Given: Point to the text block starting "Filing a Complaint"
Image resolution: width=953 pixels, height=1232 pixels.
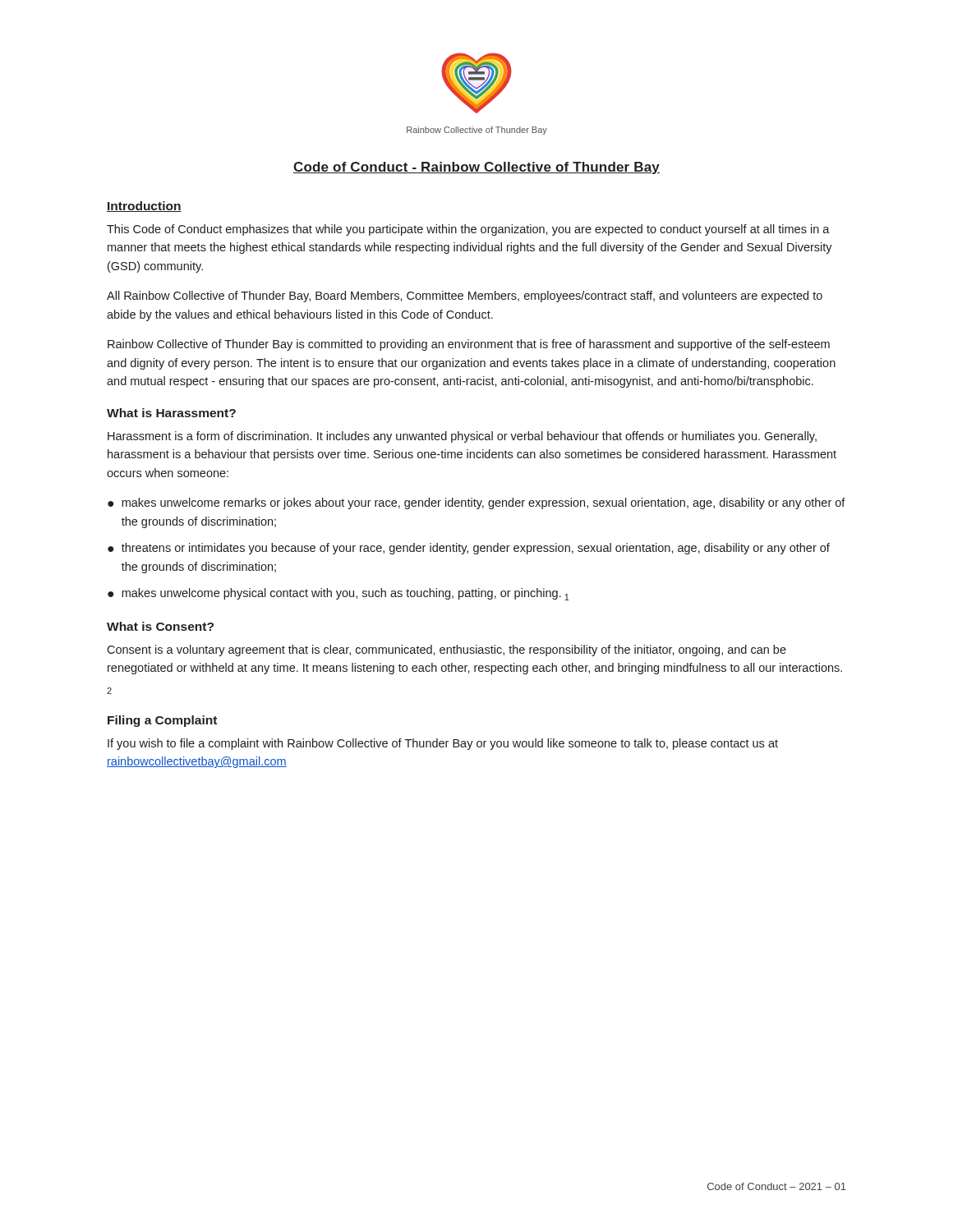Looking at the screenshot, I should [162, 720].
